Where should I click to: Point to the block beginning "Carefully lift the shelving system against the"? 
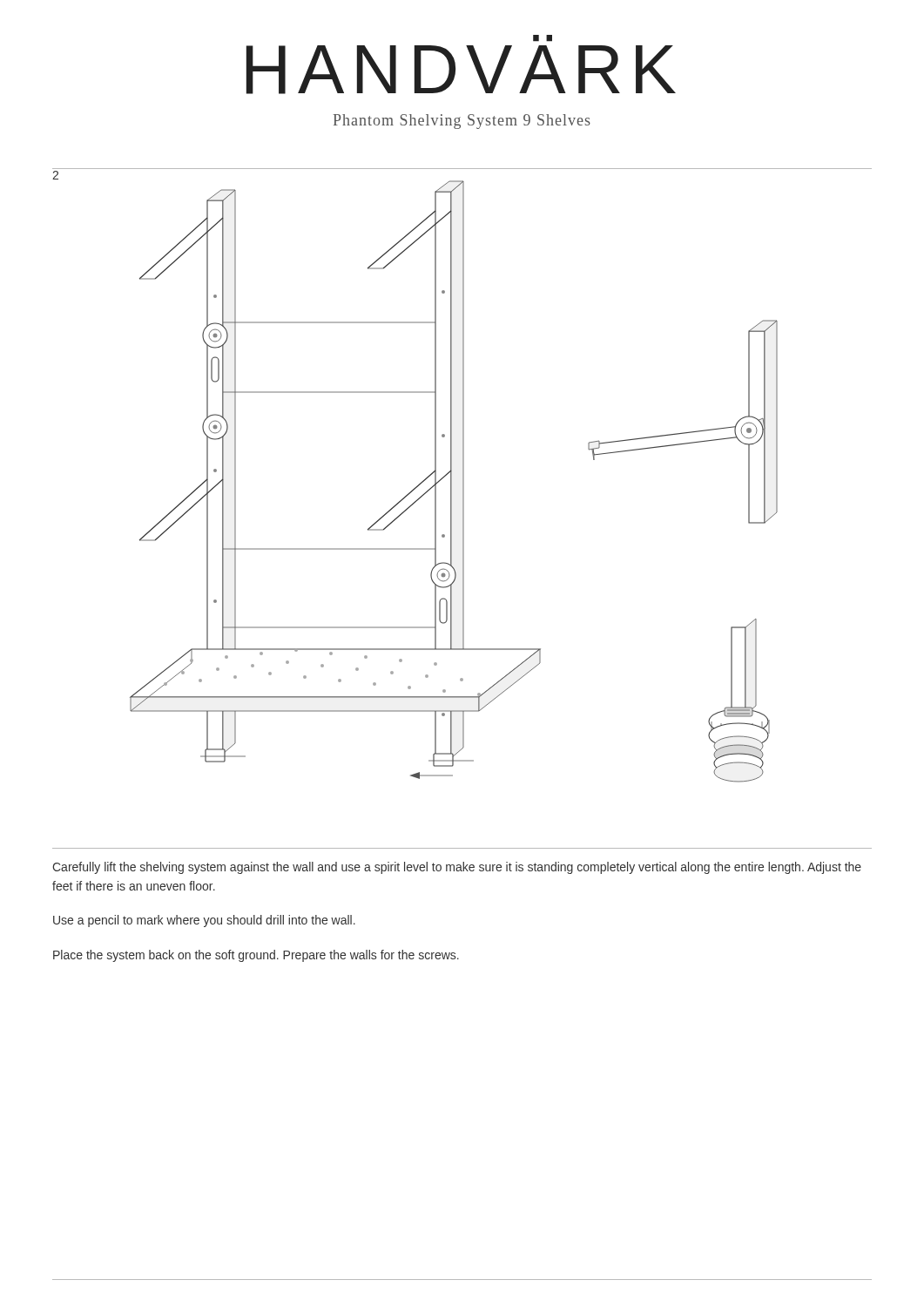[457, 876]
